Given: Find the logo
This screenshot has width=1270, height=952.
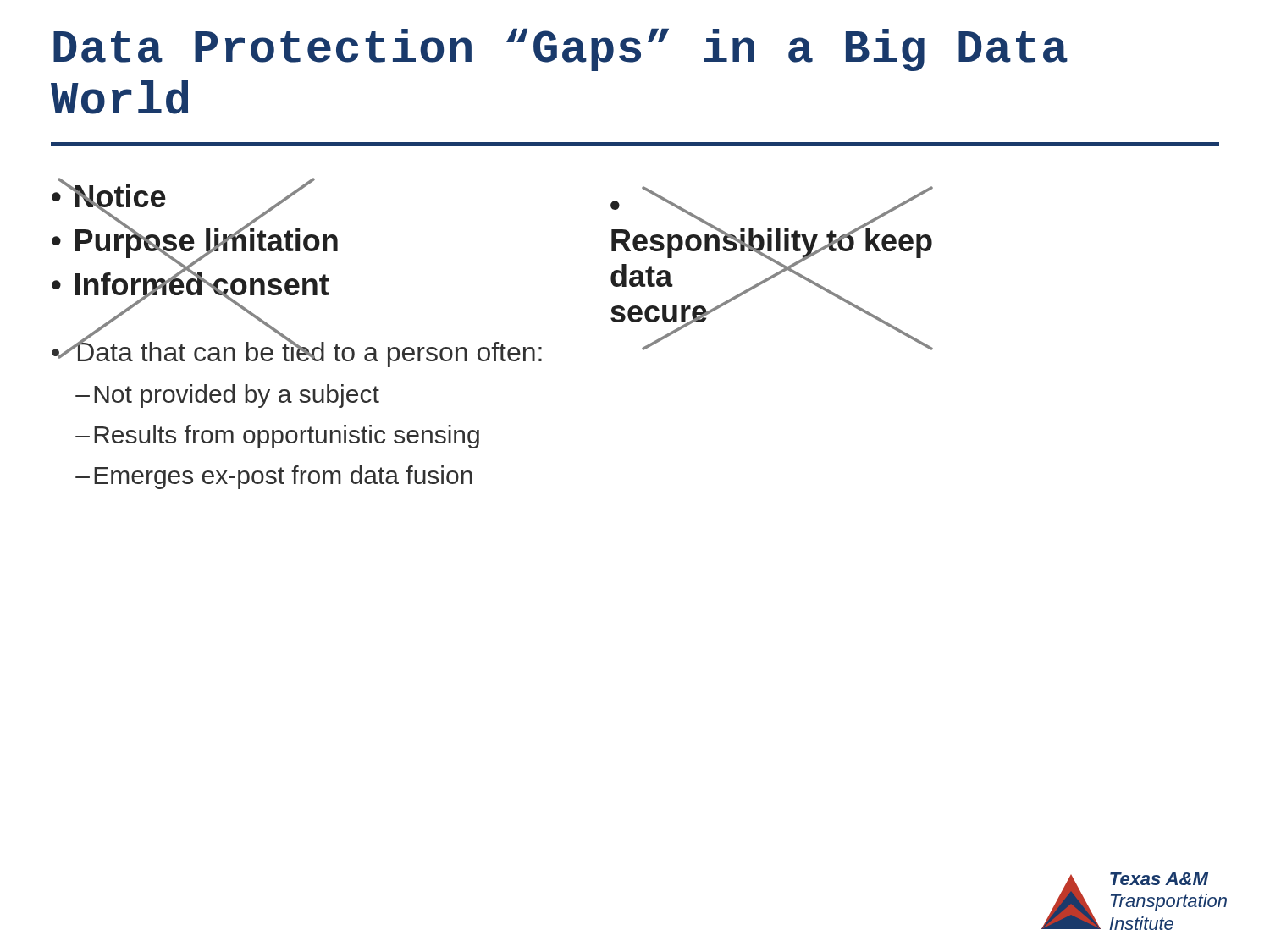Looking at the screenshot, I should [1134, 902].
